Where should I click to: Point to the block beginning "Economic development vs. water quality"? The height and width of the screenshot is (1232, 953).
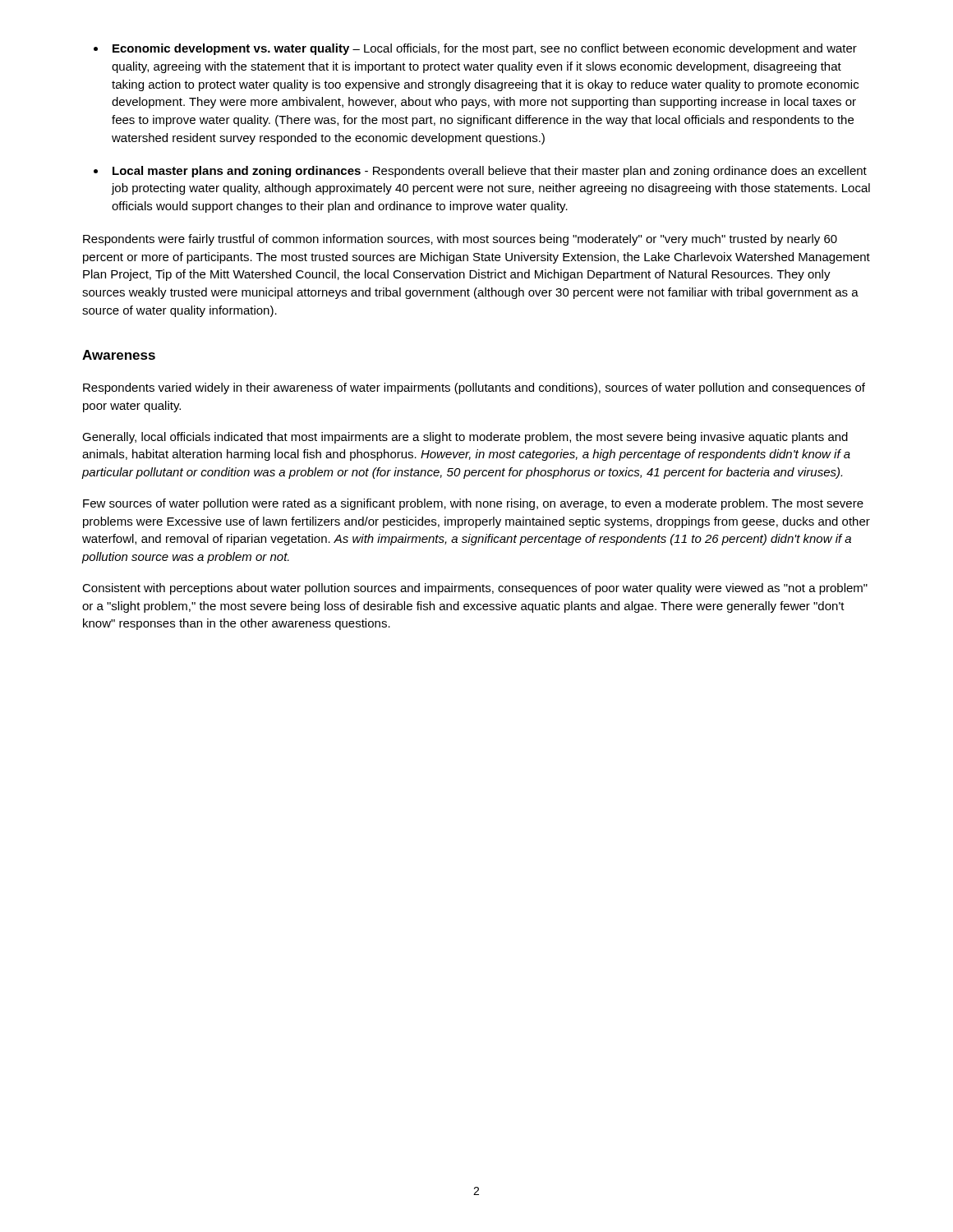tap(485, 93)
